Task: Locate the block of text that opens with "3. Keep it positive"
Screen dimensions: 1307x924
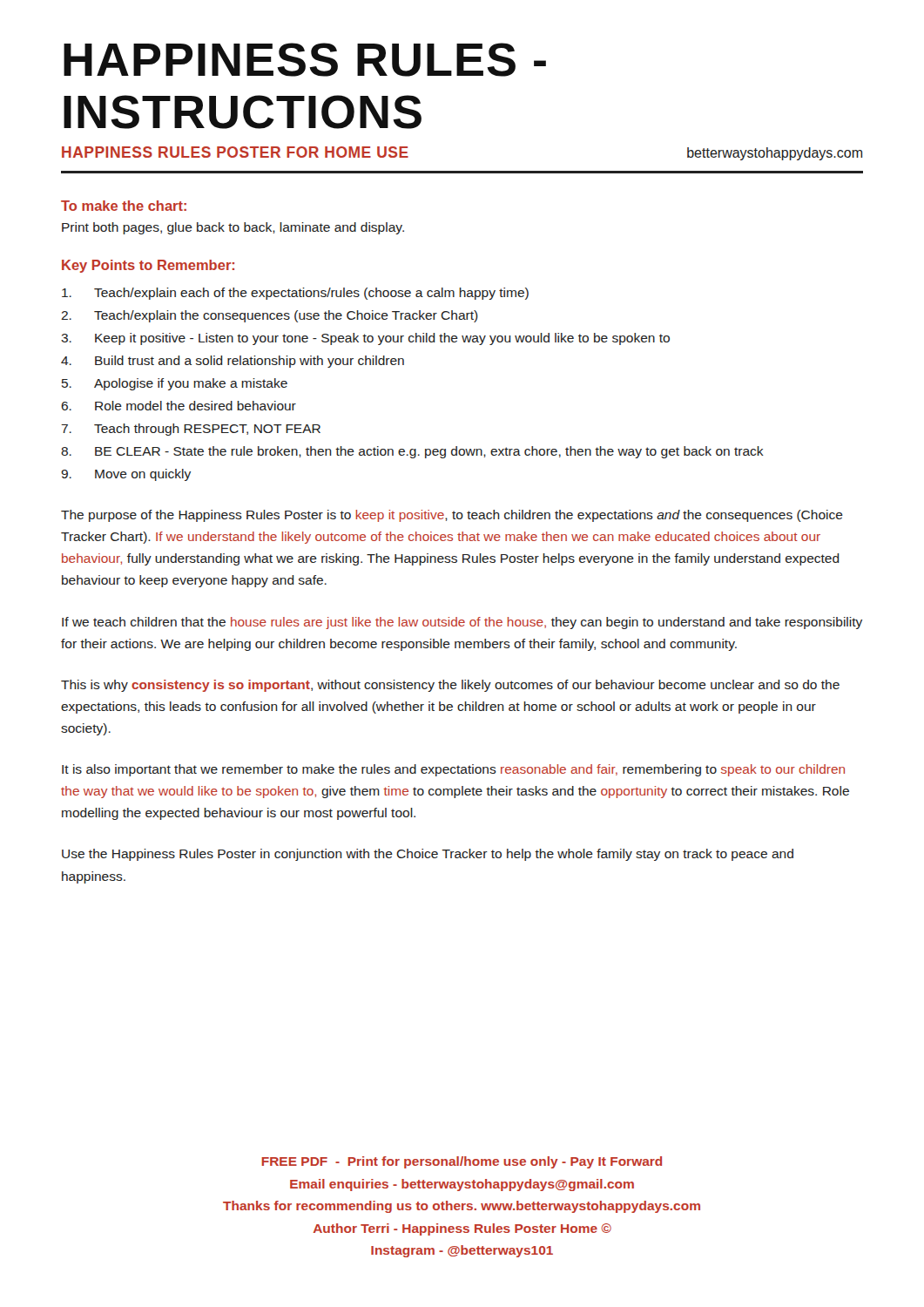Action: (462, 338)
